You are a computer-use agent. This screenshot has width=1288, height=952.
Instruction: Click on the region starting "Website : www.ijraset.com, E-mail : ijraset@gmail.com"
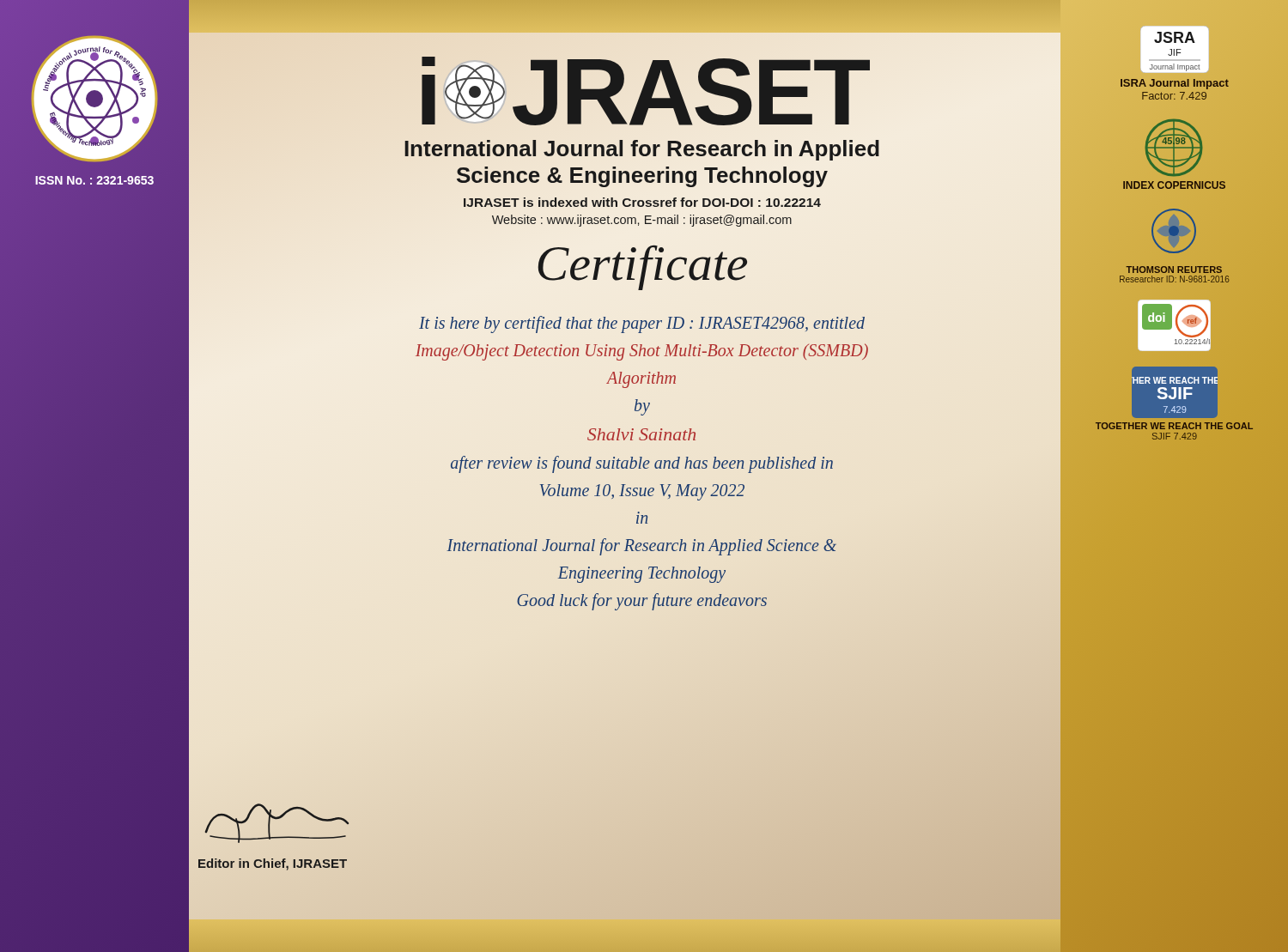pyautogui.click(x=642, y=220)
